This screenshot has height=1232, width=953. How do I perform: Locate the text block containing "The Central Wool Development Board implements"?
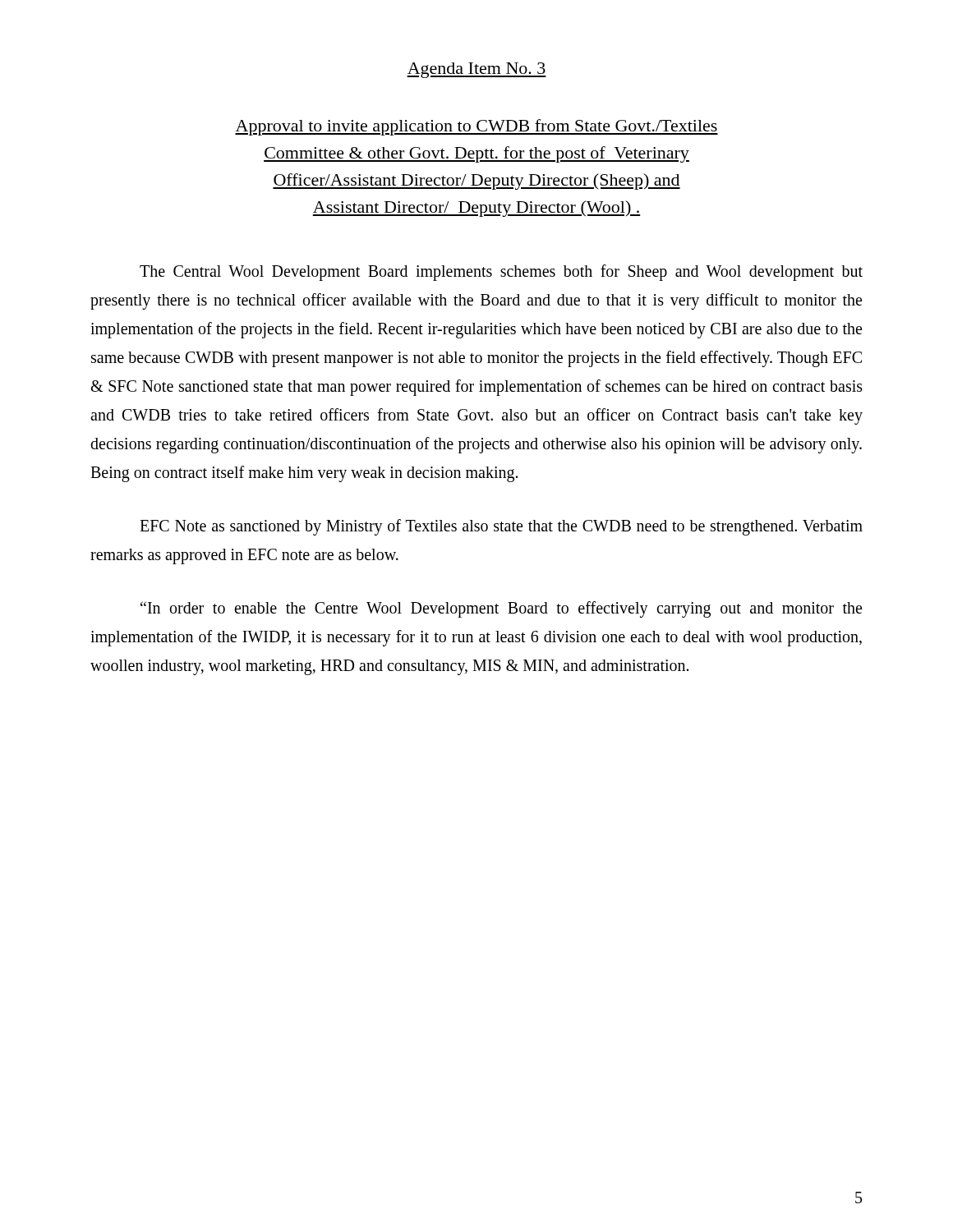point(476,372)
